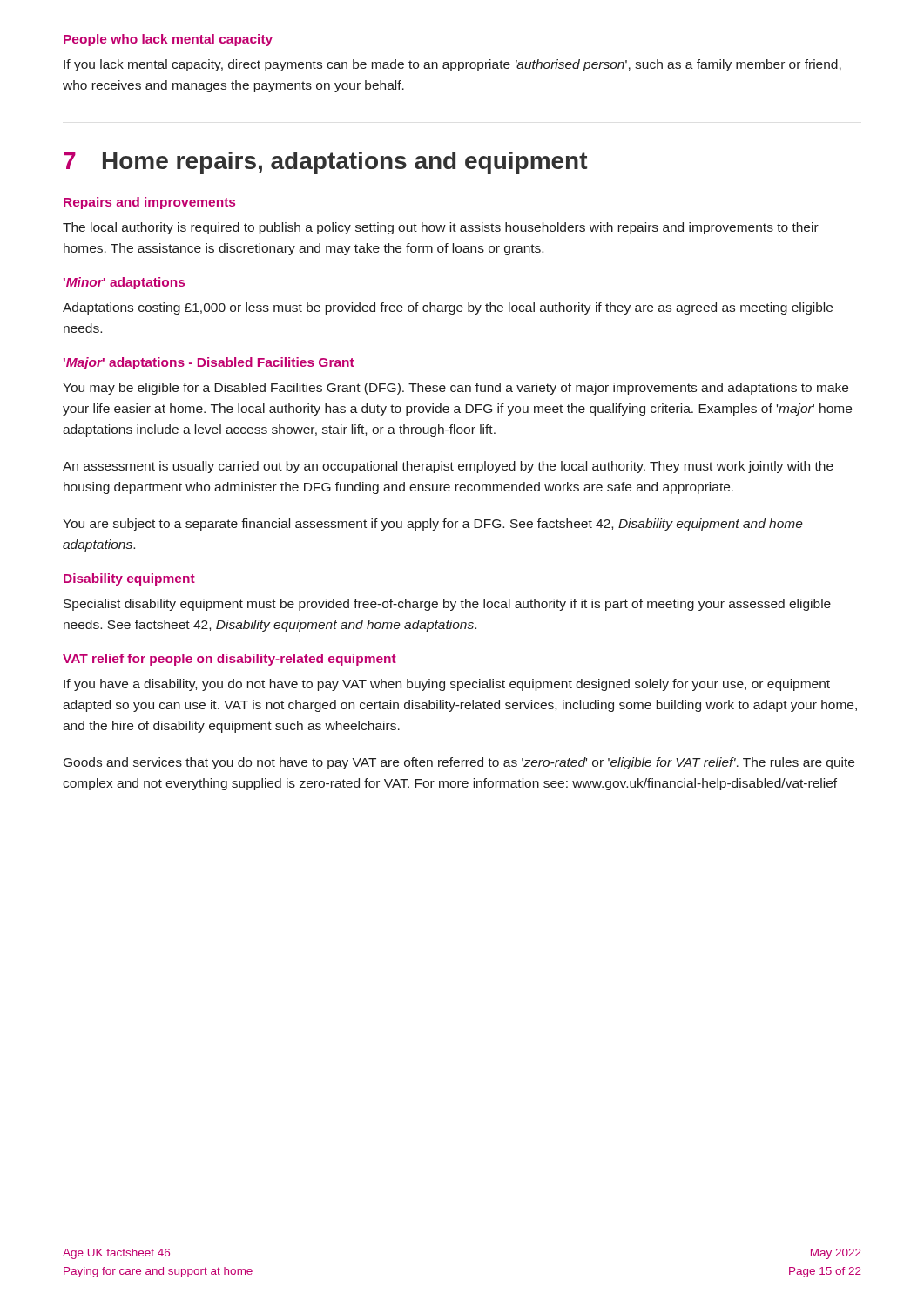This screenshot has width=924, height=1307.
Task: Locate the element starting "An assessment is usually carried out by"
Action: pyautogui.click(x=448, y=476)
